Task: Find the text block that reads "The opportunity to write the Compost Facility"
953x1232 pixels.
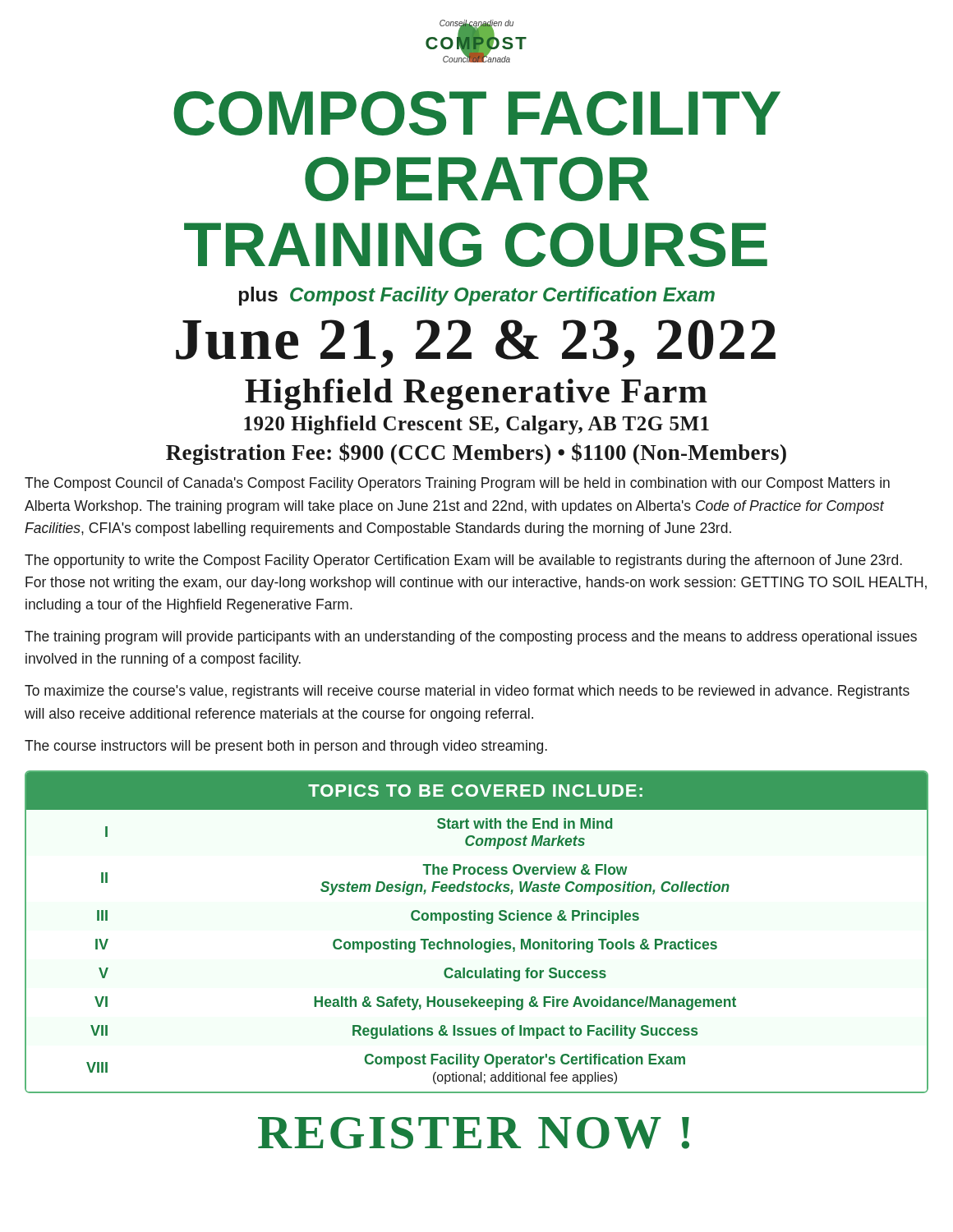Action: point(476,582)
